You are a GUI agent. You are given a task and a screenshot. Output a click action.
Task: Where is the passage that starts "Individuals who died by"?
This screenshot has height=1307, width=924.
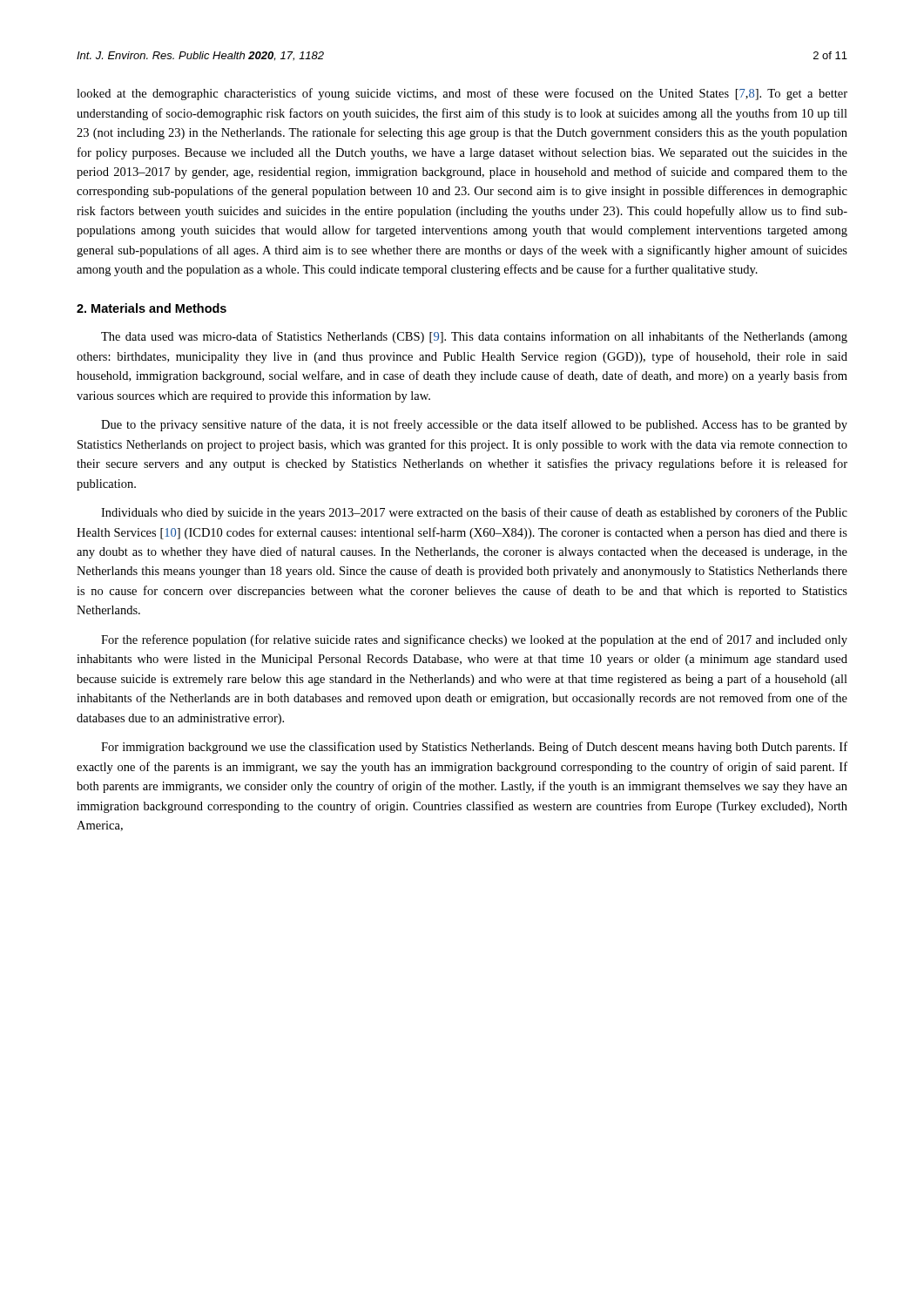462,562
